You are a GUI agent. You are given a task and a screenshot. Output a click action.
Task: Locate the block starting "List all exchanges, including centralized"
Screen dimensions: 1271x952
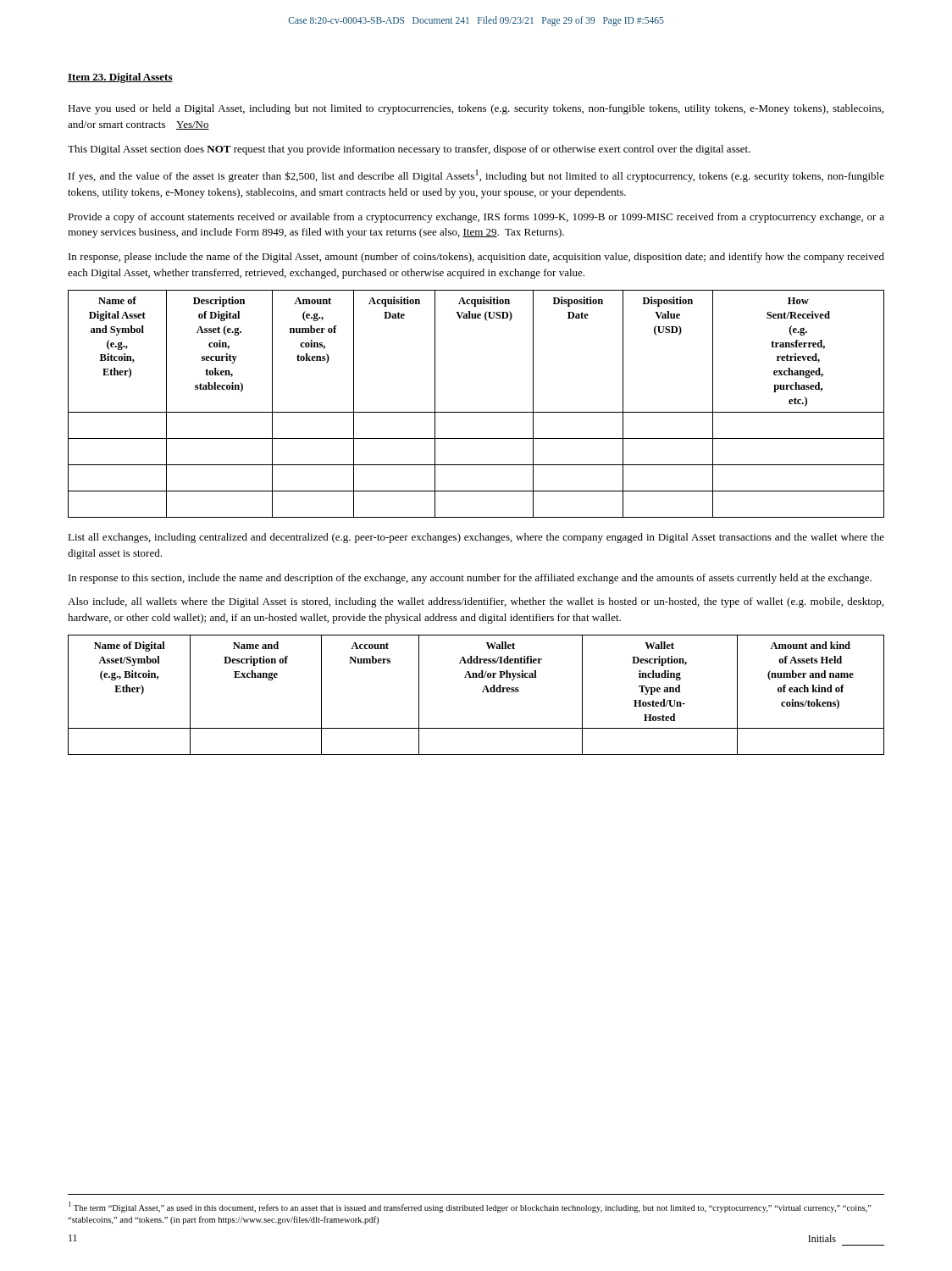tap(476, 545)
